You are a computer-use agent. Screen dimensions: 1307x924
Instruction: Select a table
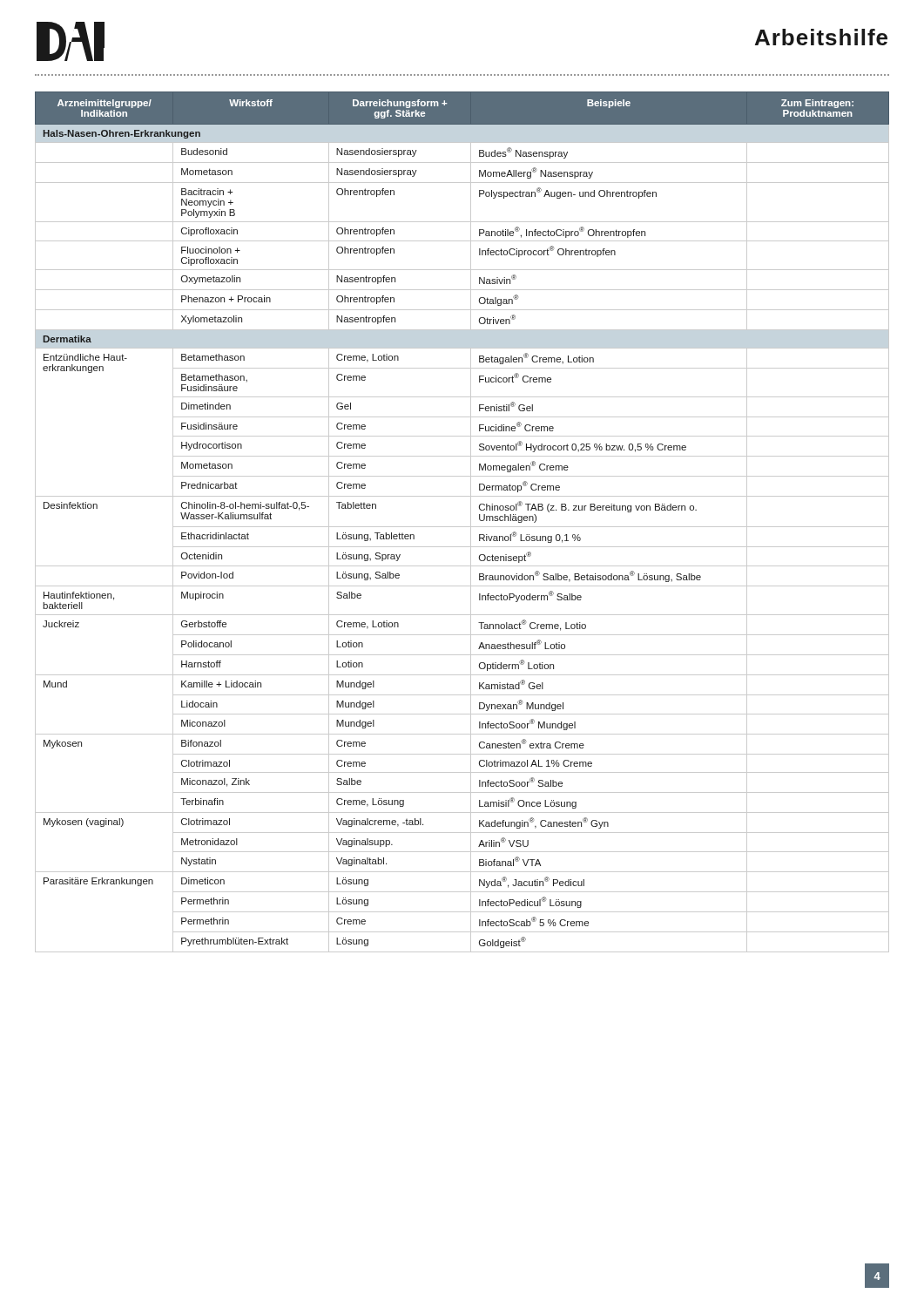[x=462, y=522]
